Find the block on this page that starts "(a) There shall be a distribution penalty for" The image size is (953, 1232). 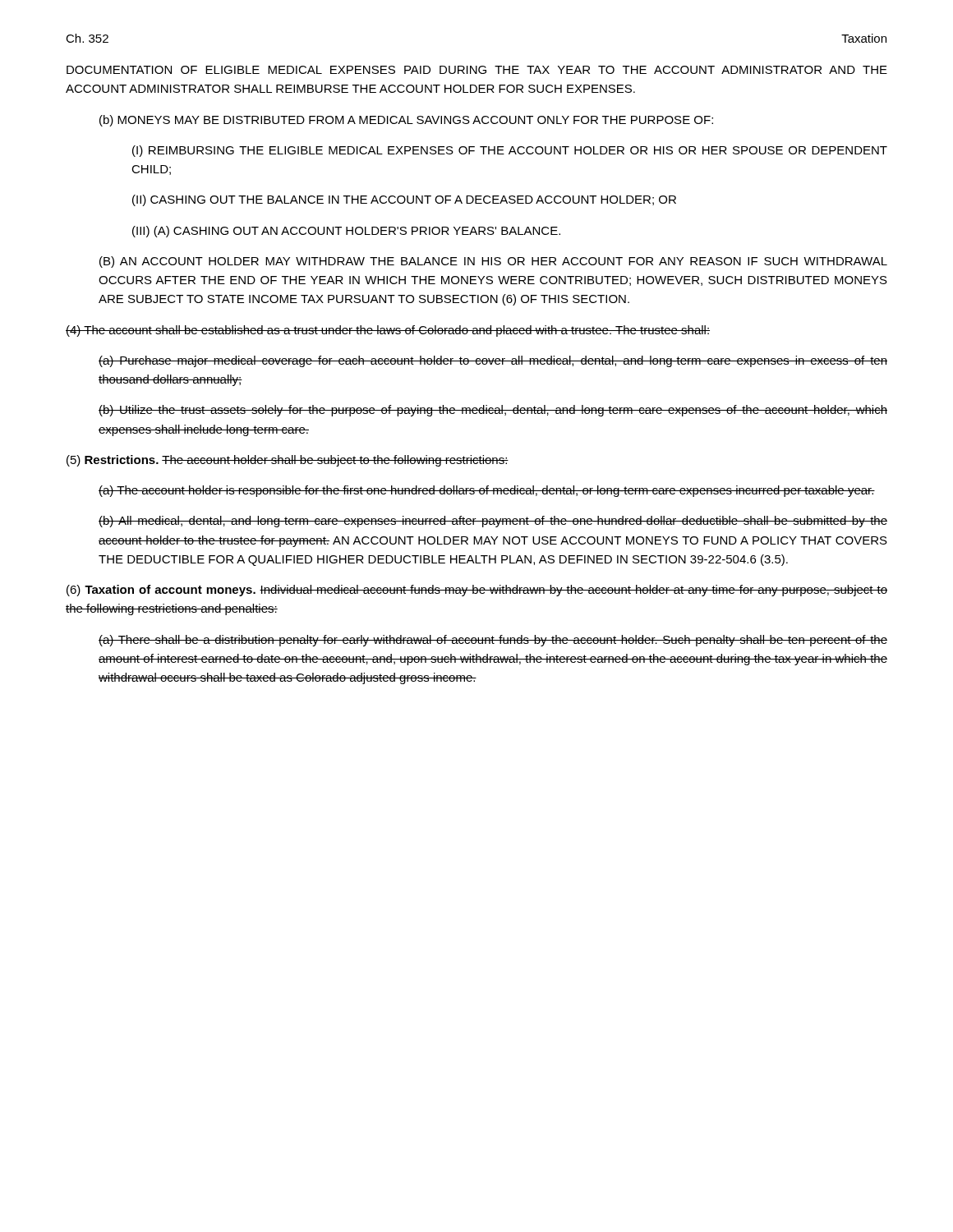click(493, 658)
